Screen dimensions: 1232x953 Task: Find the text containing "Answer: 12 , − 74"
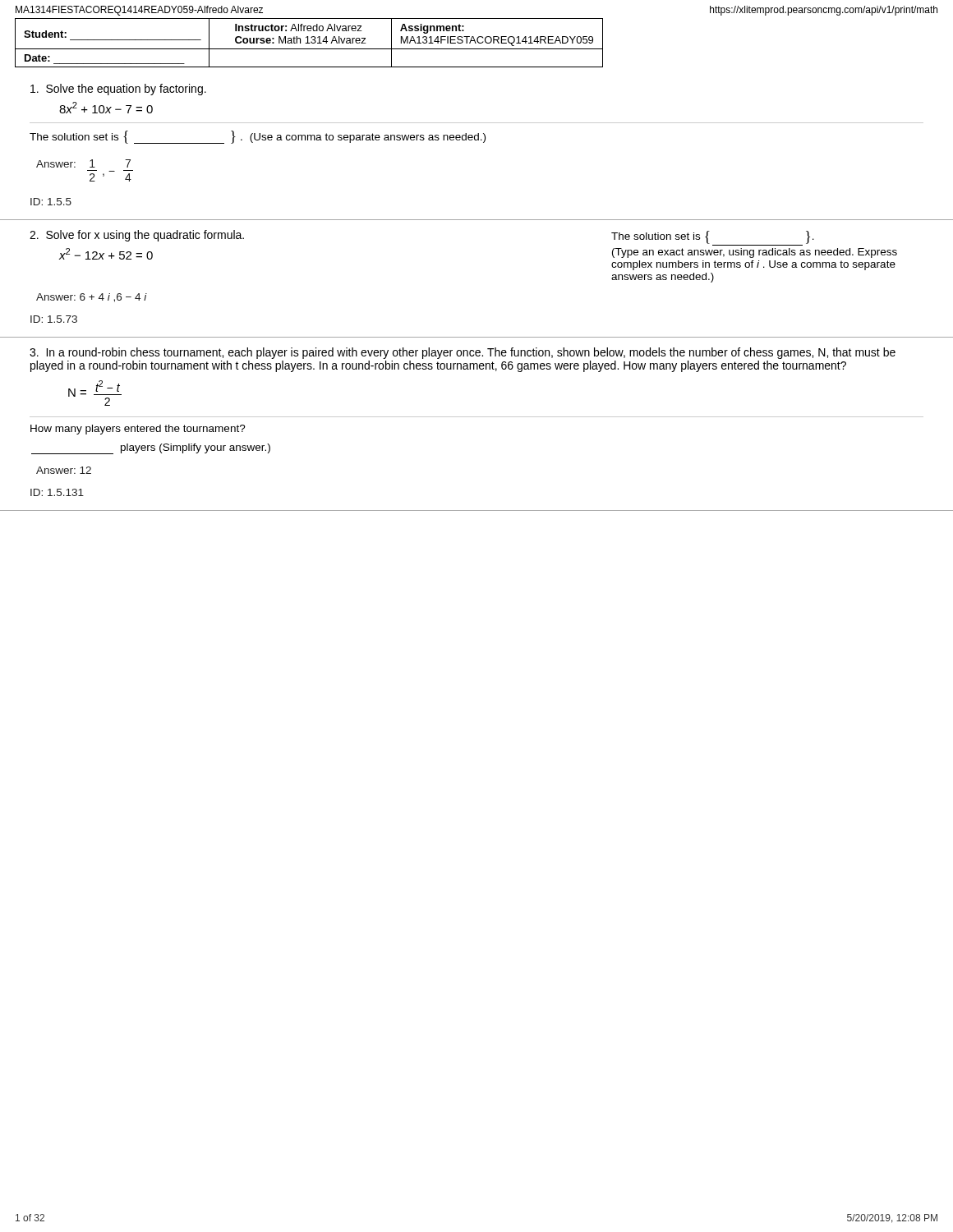point(85,170)
